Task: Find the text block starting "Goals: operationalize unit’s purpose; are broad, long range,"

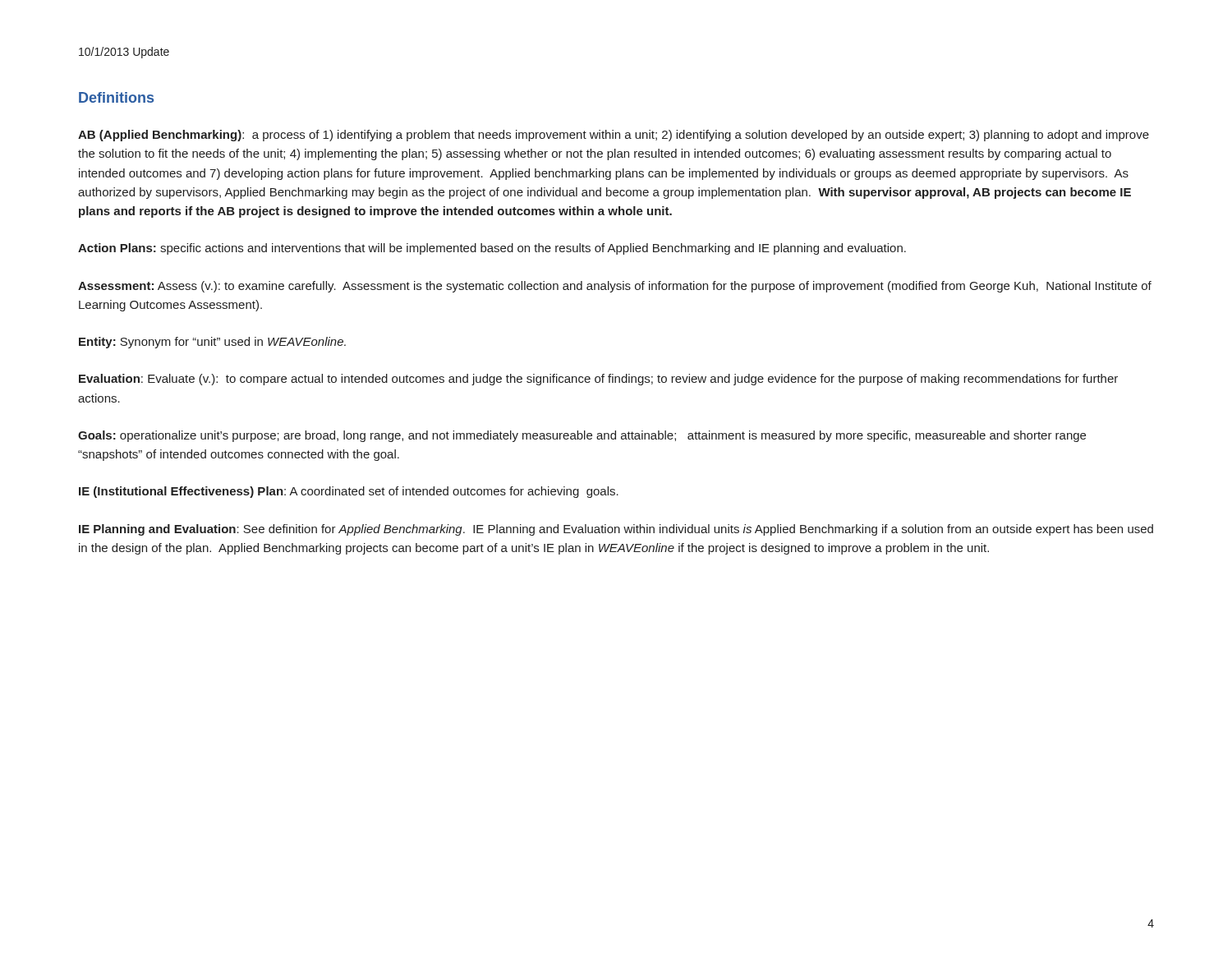Action: (x=582, y=444)
